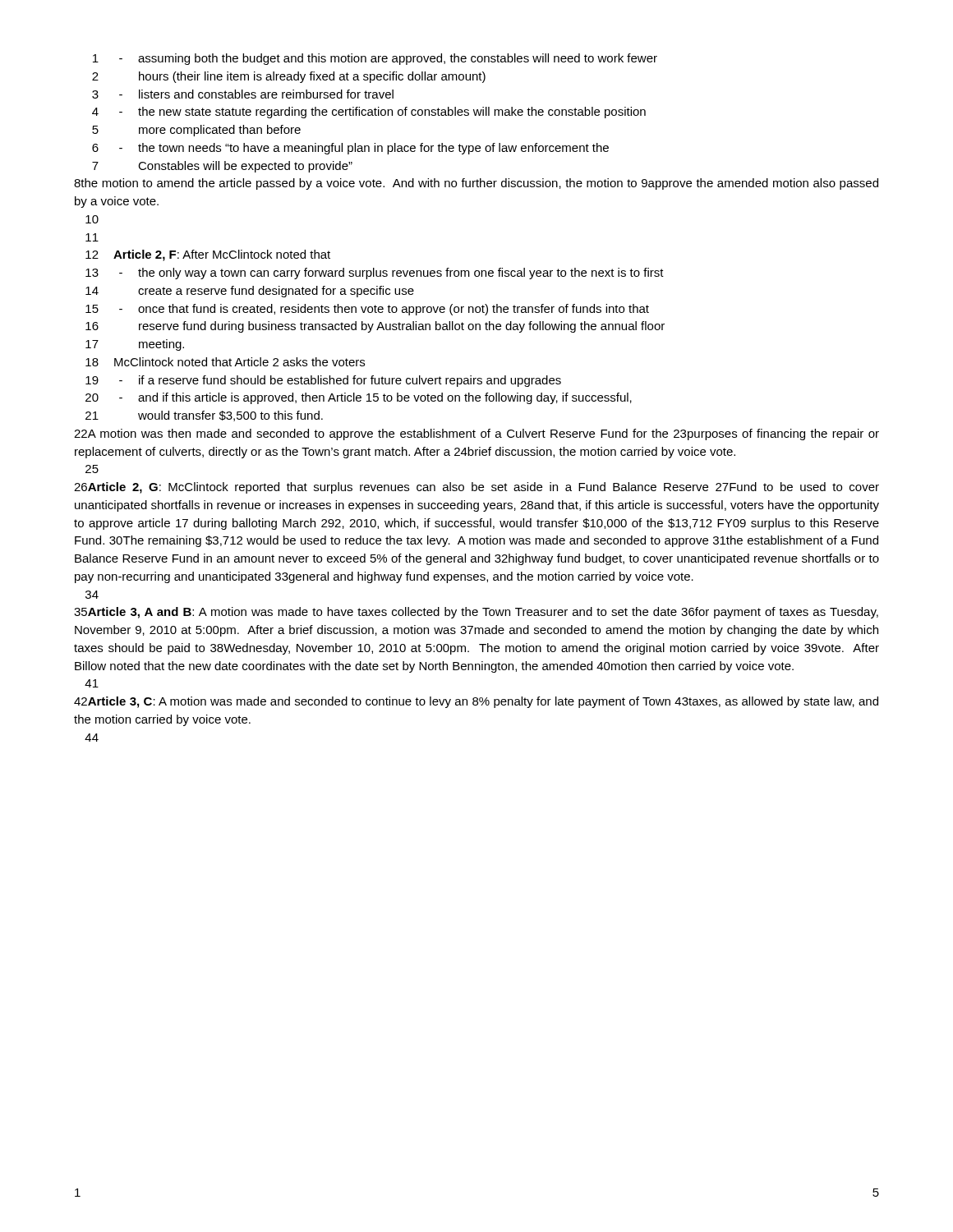Navigate to the region starting "13 - the only way"

(476, 273)
